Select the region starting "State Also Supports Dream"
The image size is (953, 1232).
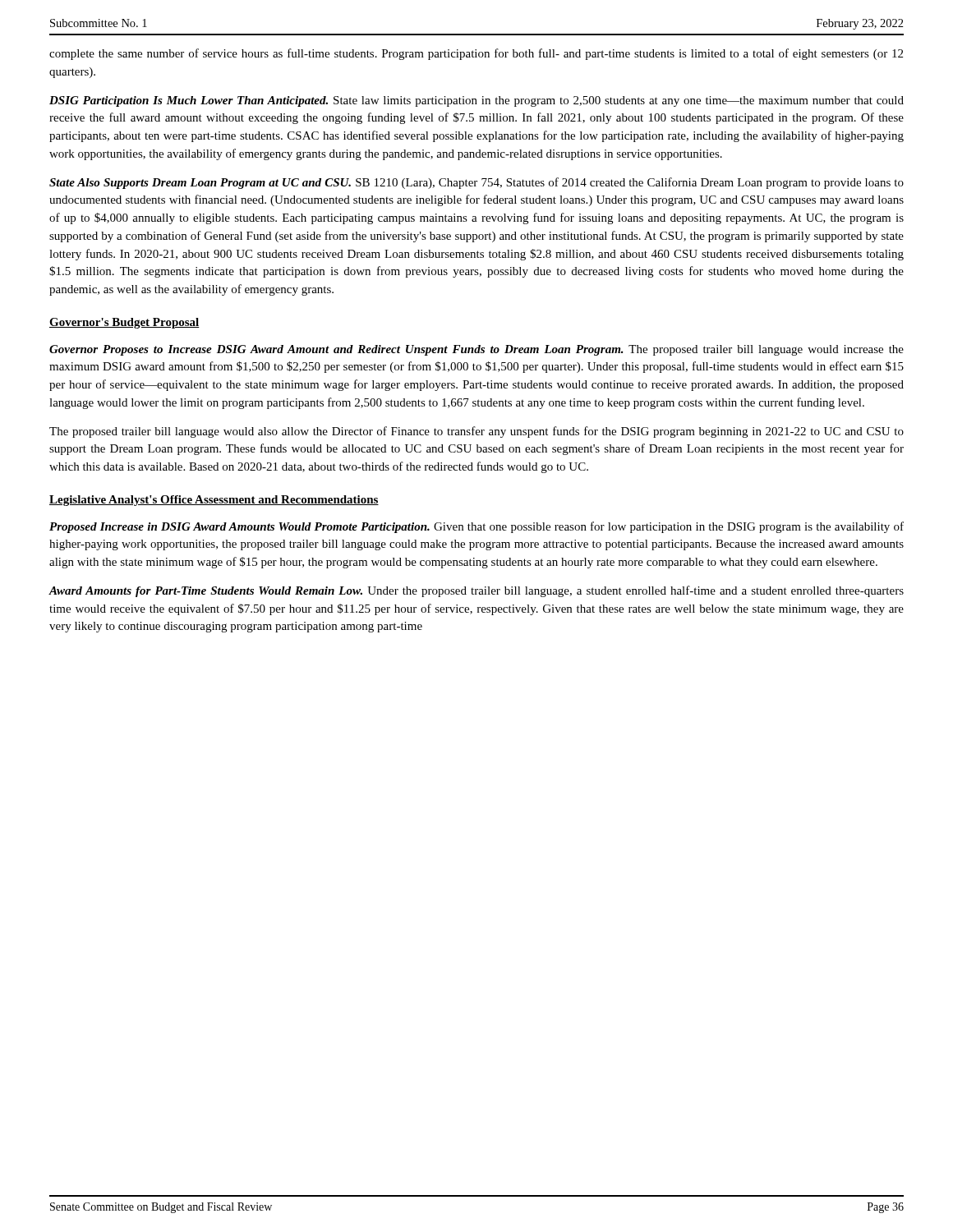pyautogui.click(x=476, y=235)
